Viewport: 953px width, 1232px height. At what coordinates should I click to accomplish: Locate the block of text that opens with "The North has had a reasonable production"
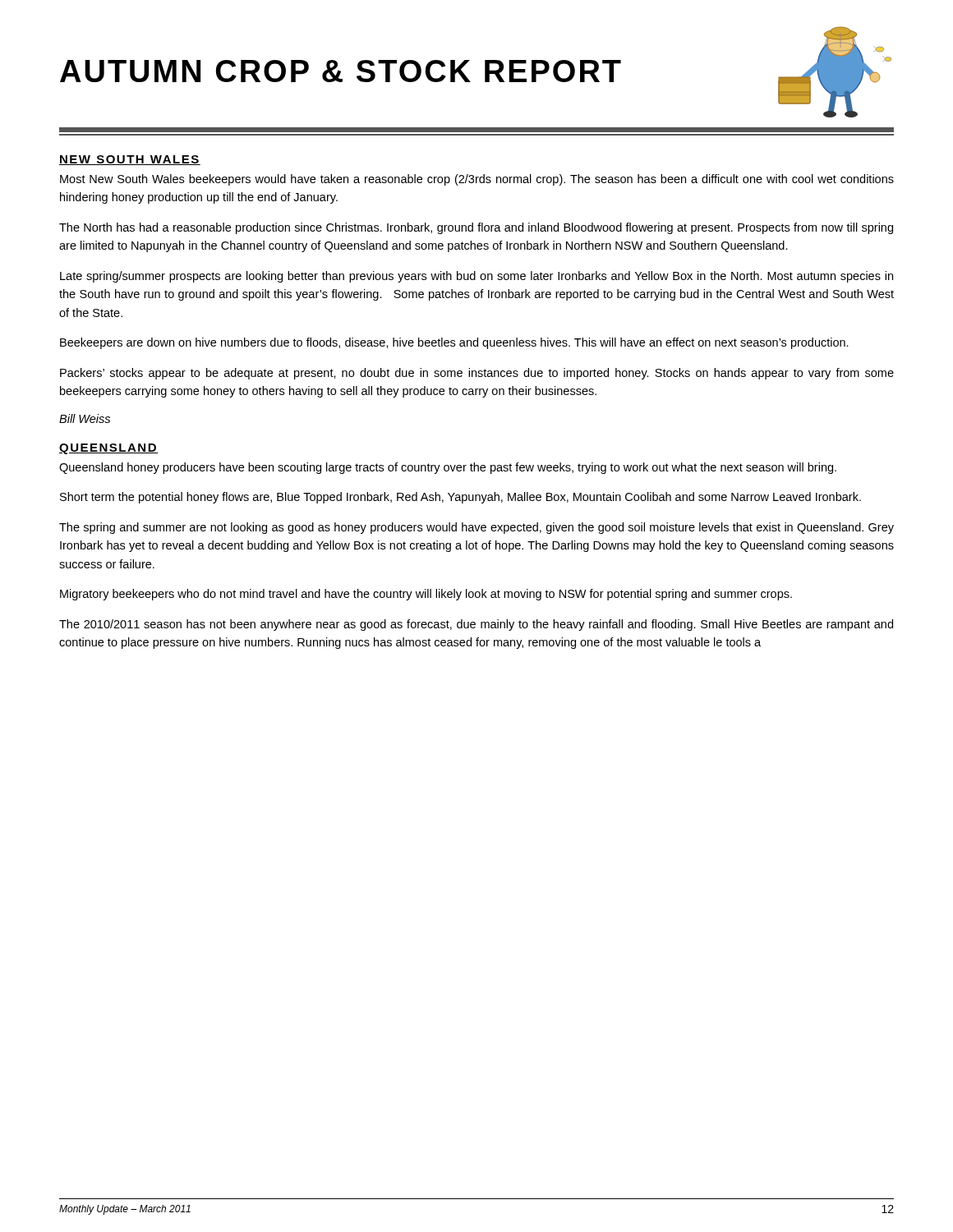tap(476, 237)
